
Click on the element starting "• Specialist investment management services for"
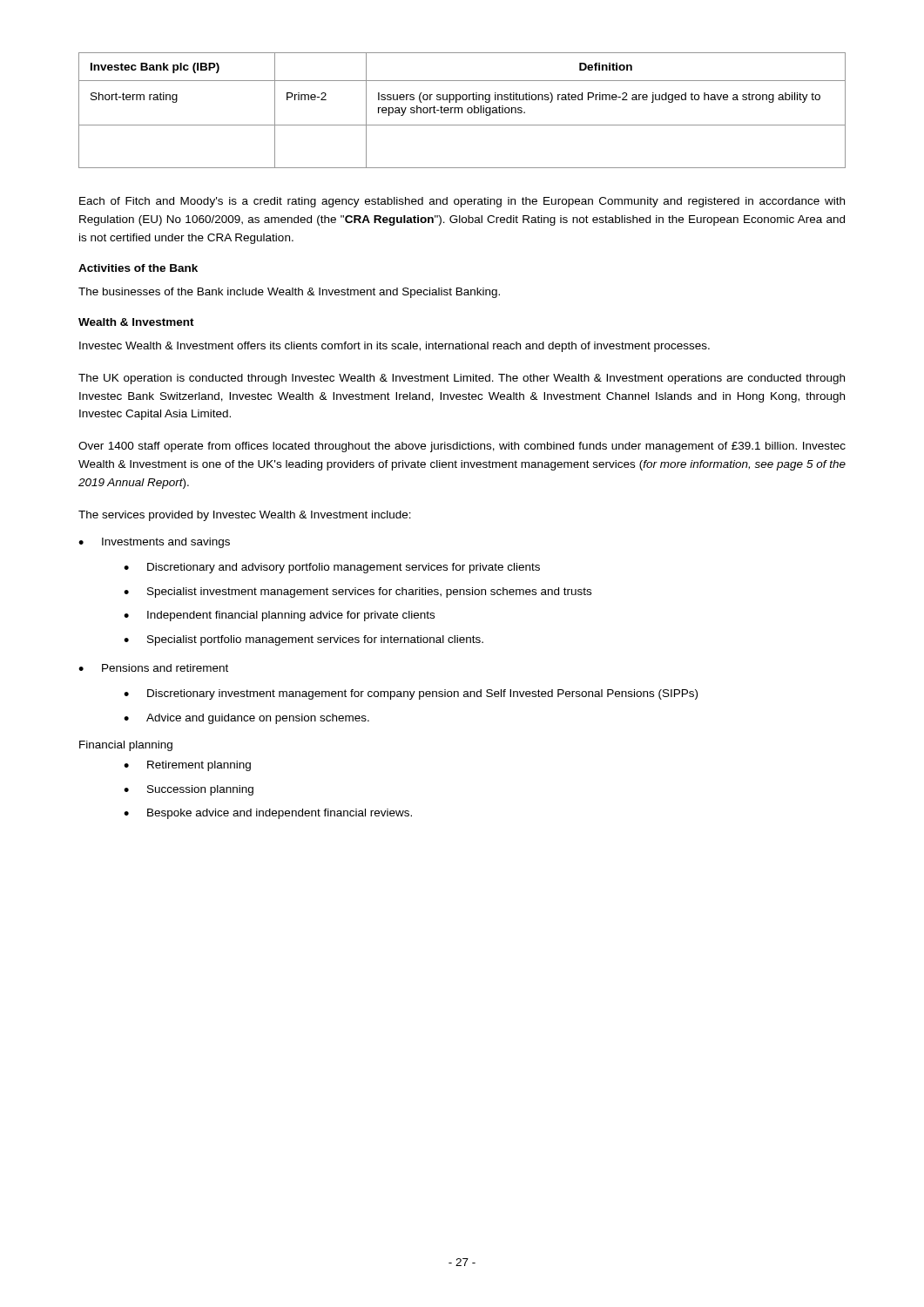pos(485,593)
